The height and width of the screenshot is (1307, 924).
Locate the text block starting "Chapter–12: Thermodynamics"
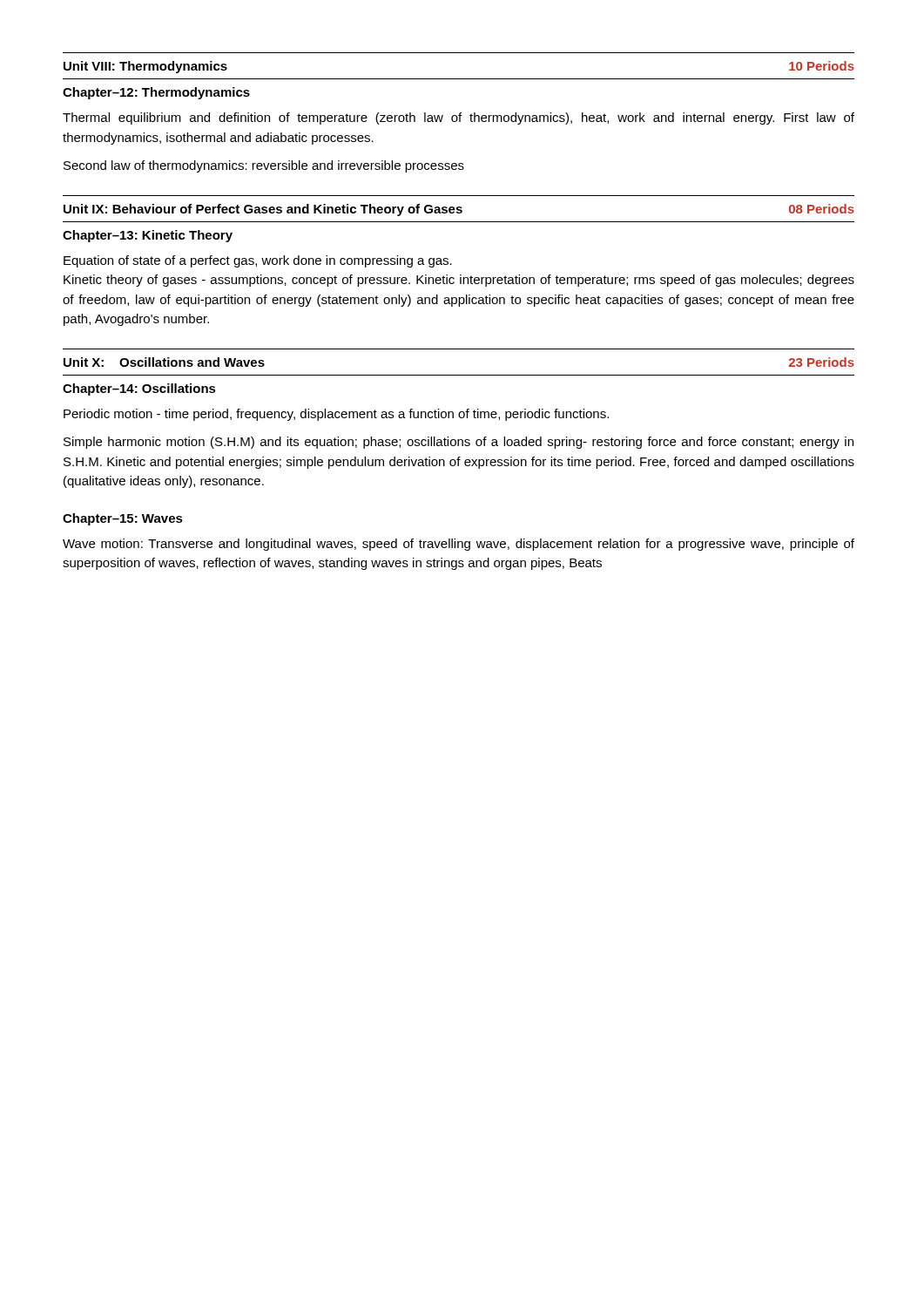pyautogui.click(x=156, y=92)
